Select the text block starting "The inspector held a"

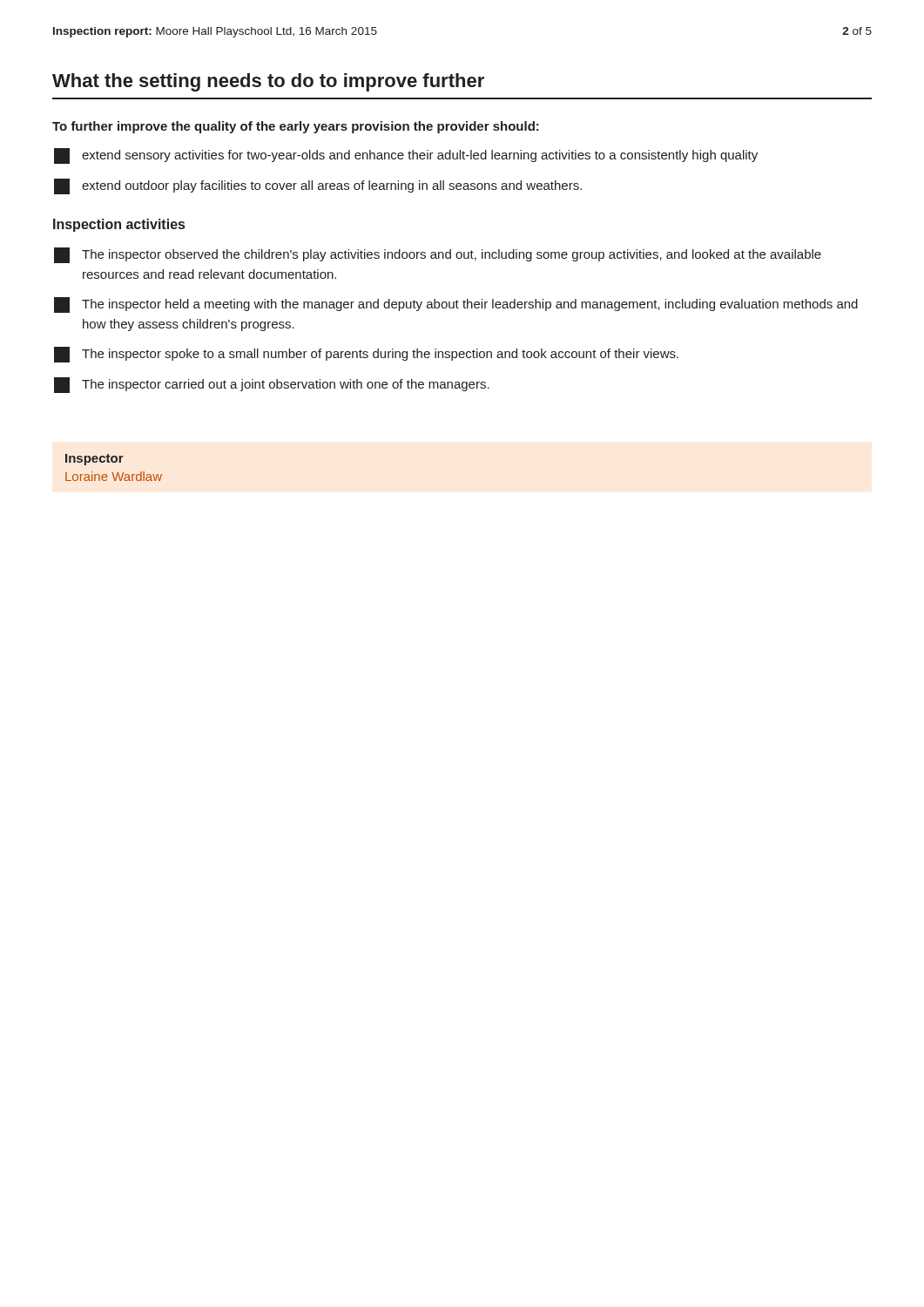462,314
